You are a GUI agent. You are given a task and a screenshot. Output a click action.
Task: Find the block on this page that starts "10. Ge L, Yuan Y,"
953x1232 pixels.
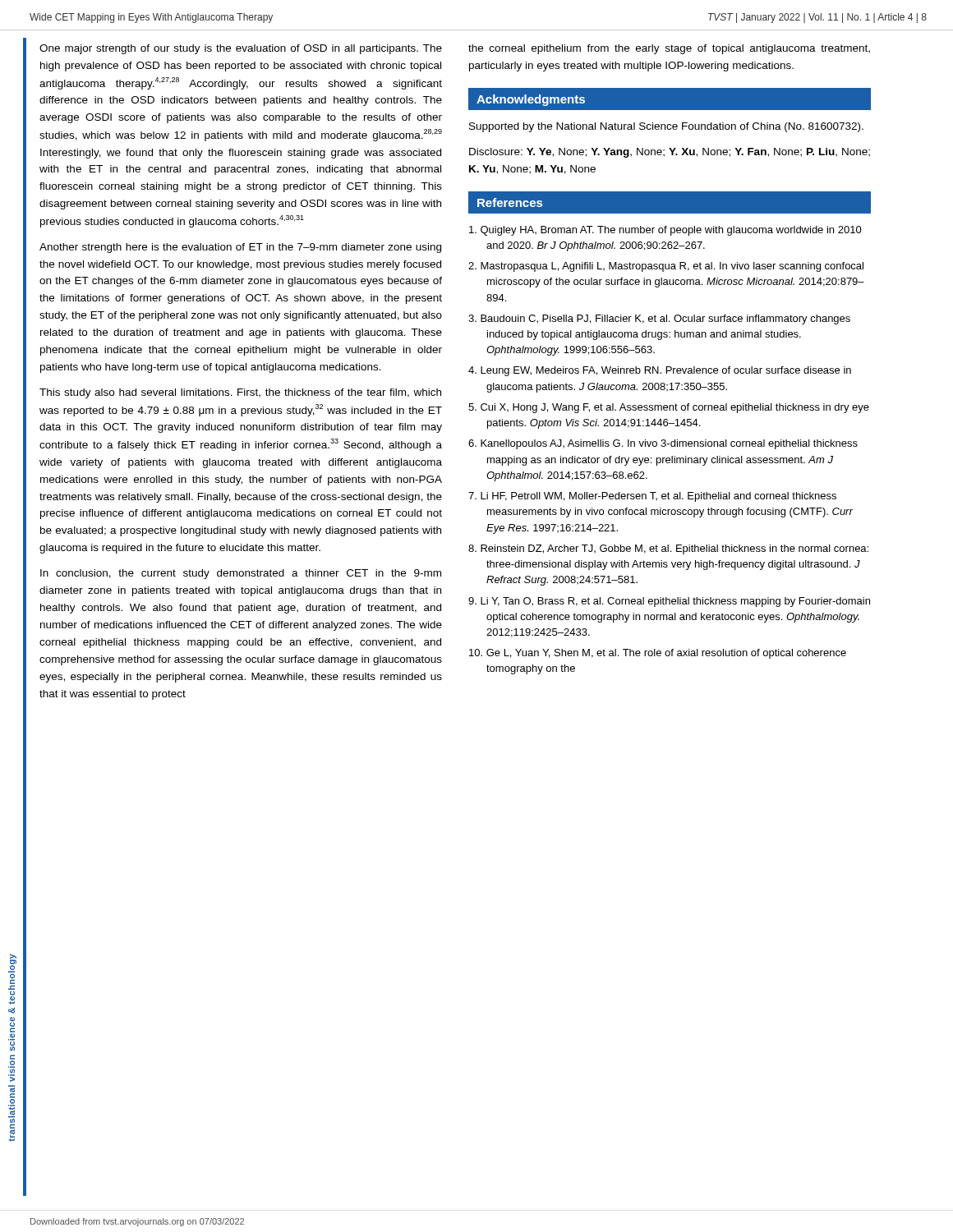click(657, 661)
